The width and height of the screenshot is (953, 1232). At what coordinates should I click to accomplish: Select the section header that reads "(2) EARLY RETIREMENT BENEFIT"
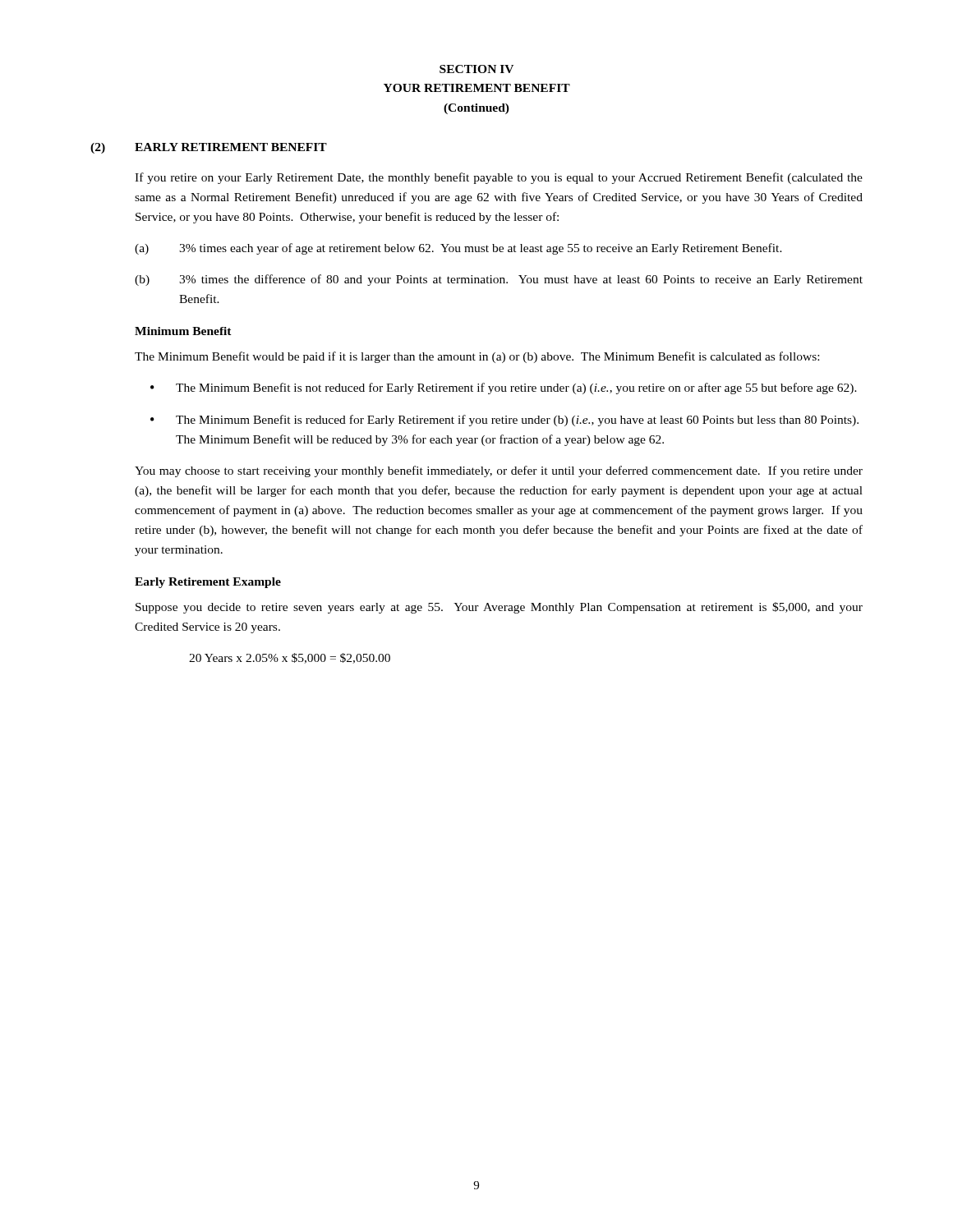(209, 147)
